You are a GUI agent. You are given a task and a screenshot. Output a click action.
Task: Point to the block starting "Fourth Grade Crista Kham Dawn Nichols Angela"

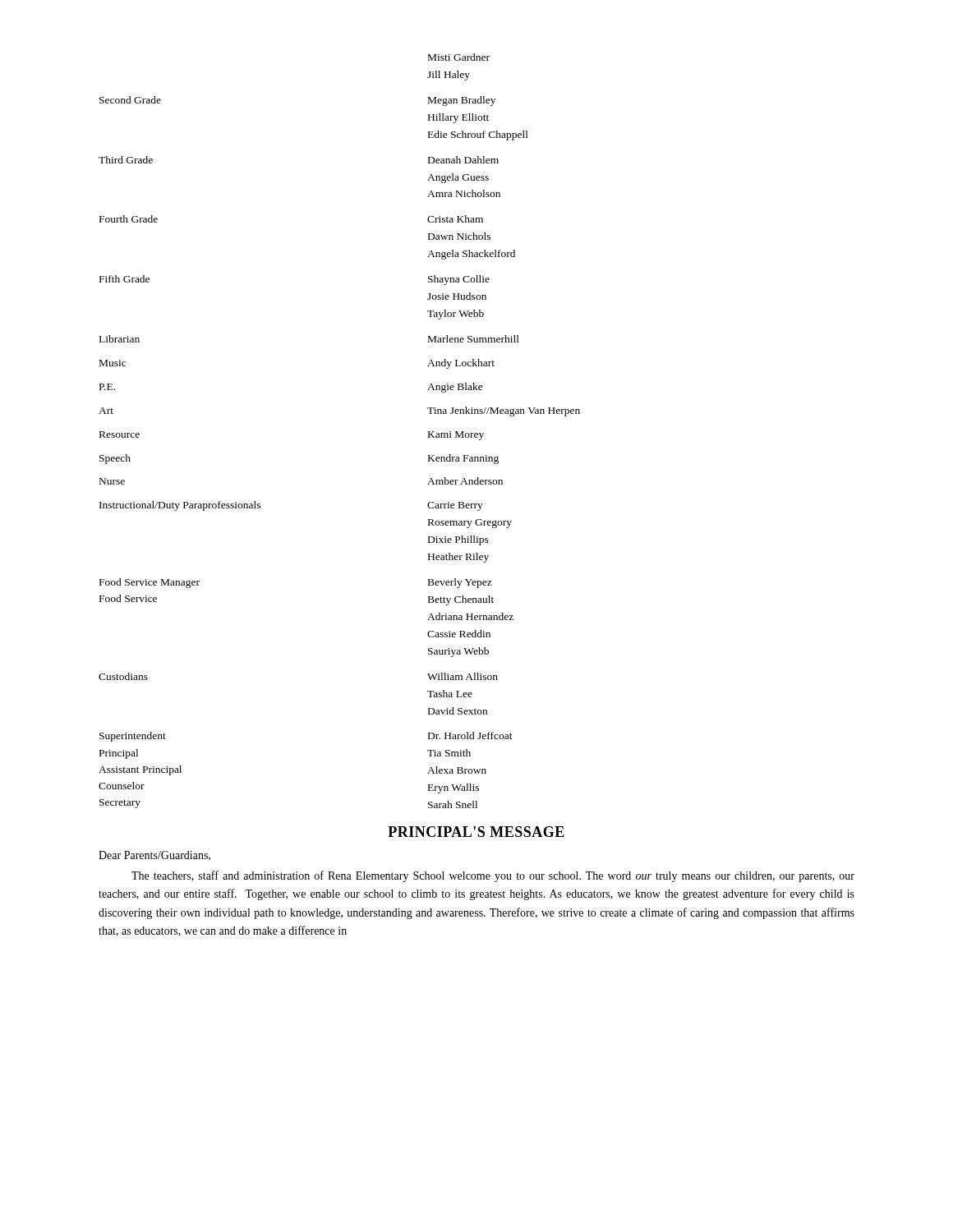click(476, 237)
